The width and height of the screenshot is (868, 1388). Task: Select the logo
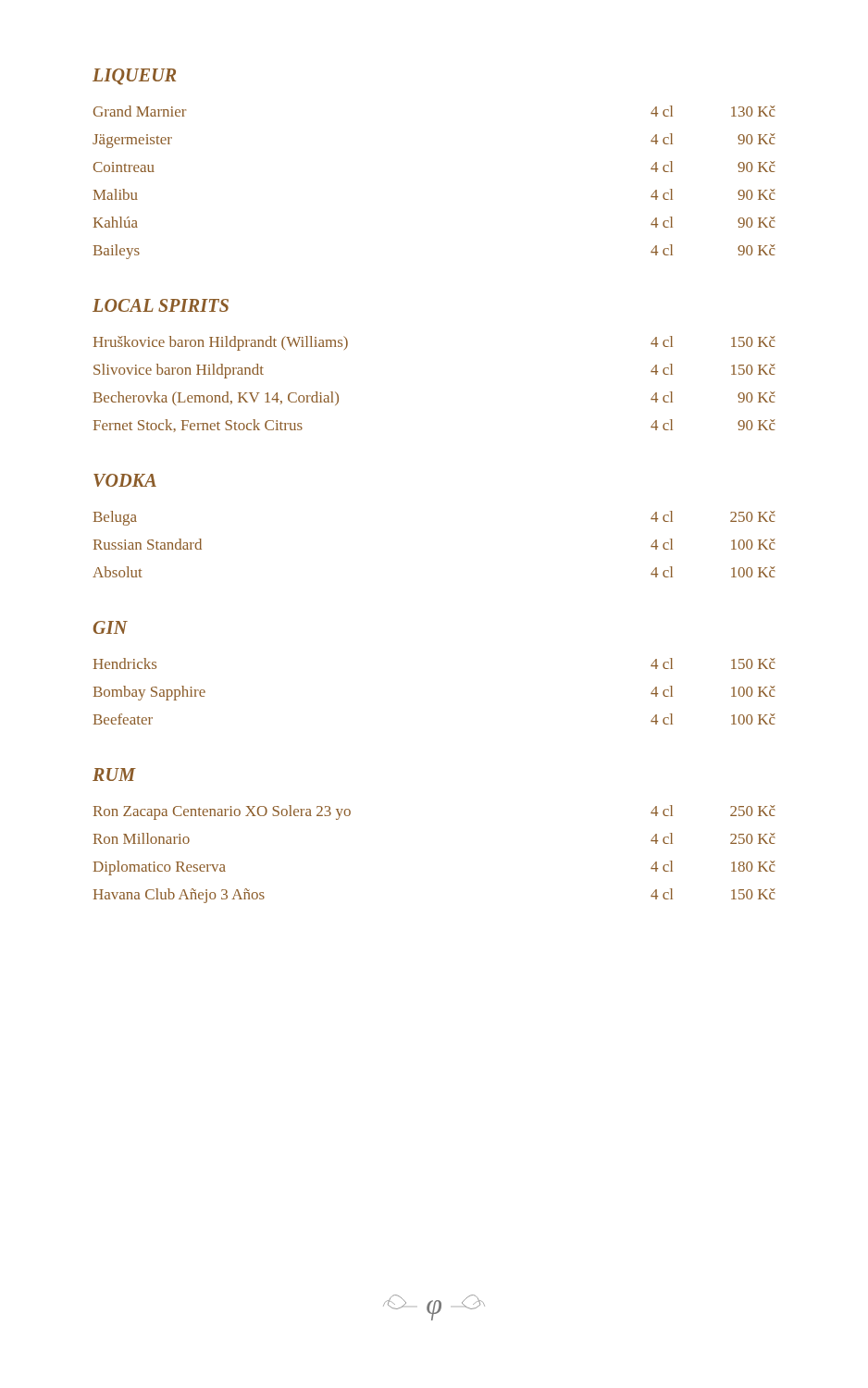coord(434,1305)
